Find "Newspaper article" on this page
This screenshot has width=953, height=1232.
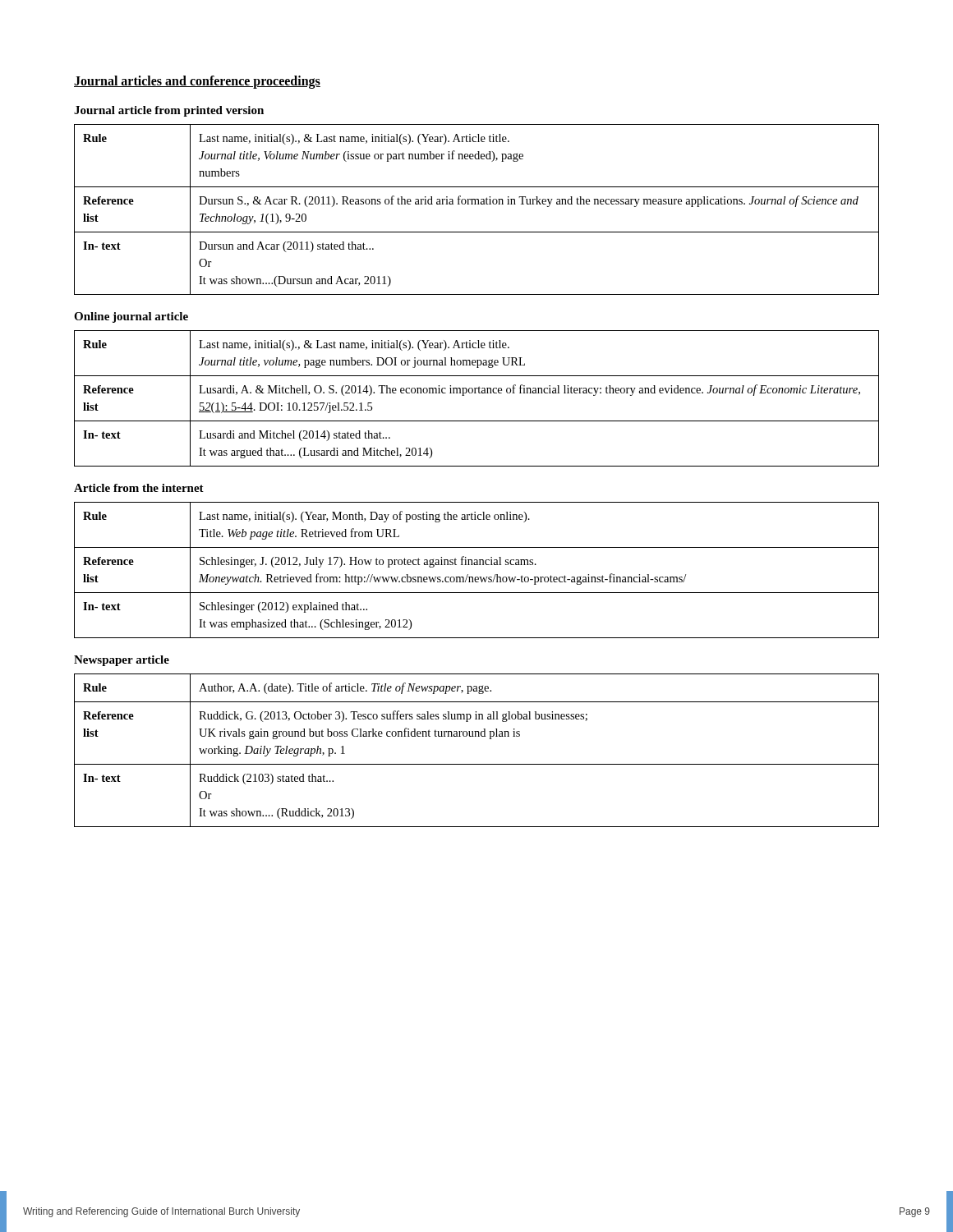122,660
